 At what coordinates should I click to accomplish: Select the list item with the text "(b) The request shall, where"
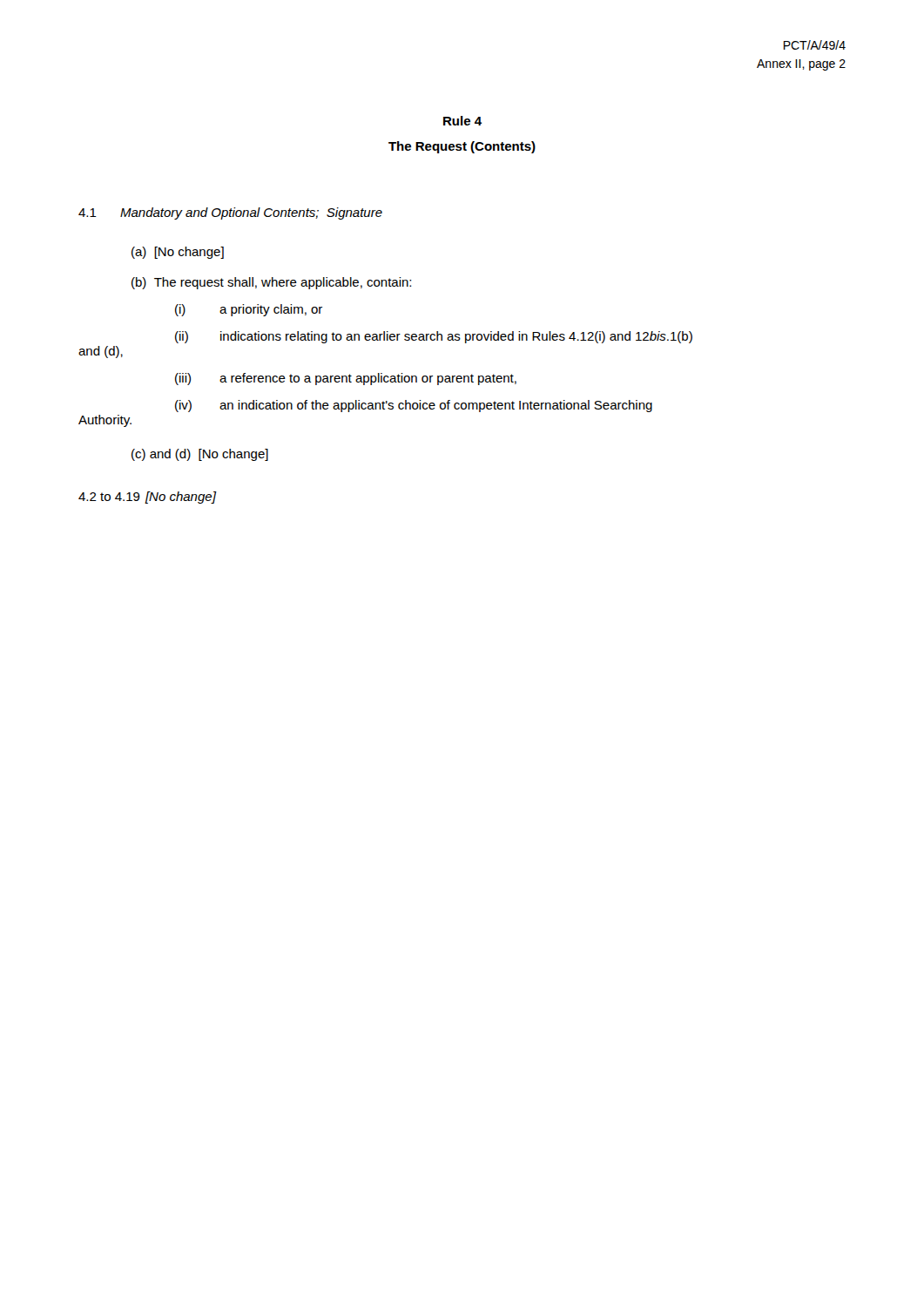click(272, 282)
